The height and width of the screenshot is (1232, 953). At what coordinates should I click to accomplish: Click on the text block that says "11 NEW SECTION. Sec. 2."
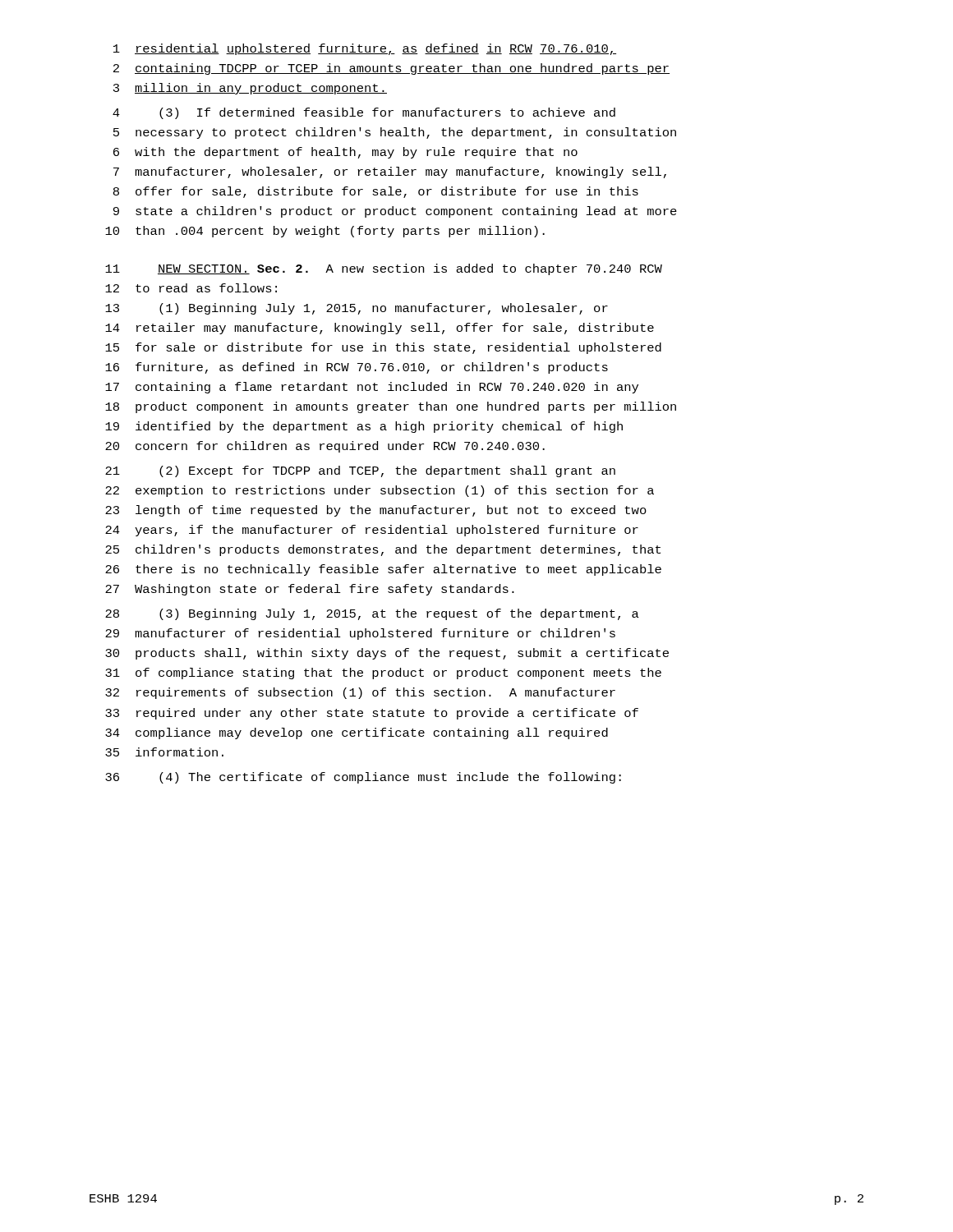pyautogui.click(x=476, y=270)
